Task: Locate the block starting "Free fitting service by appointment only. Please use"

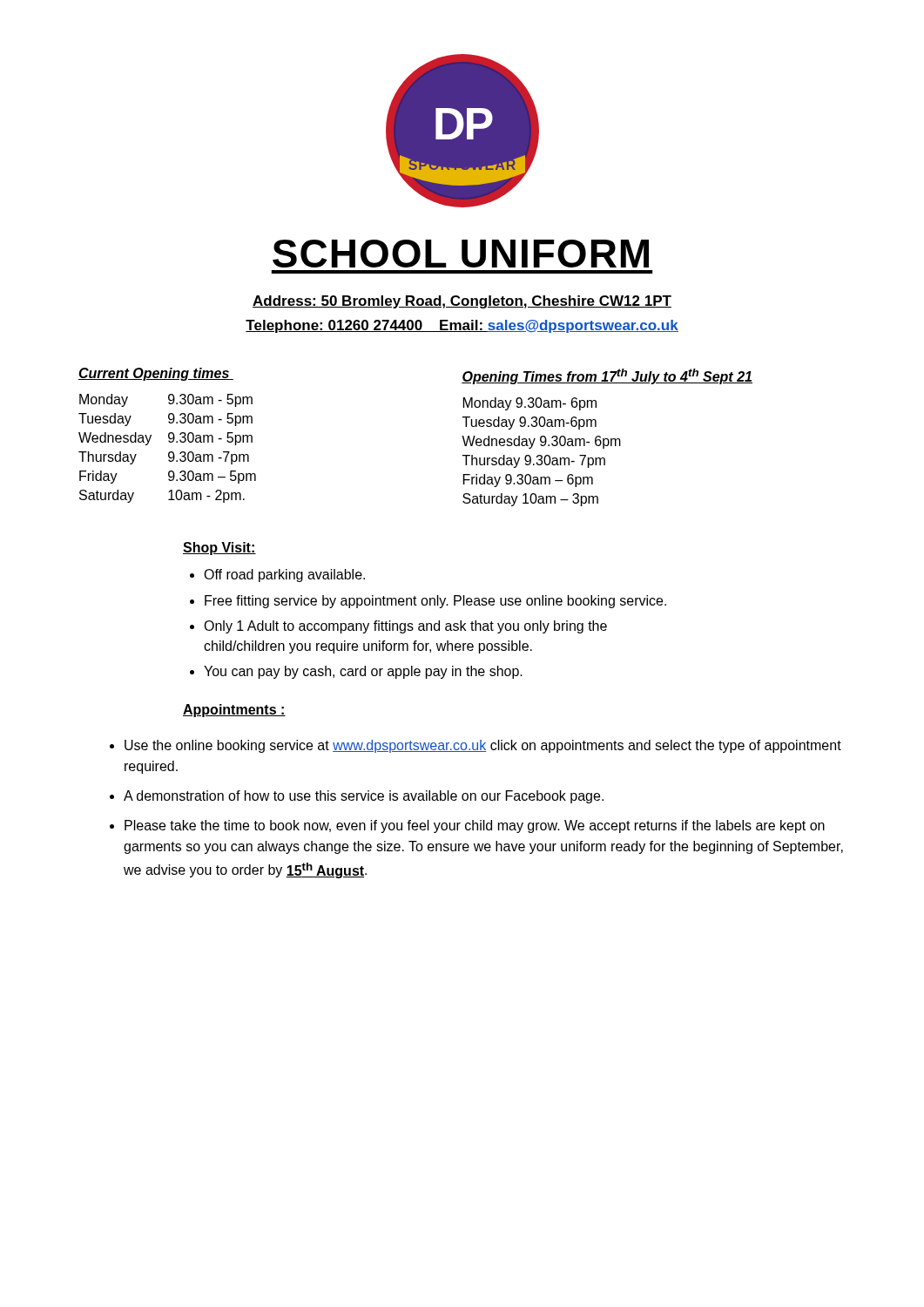Action: 436,600
